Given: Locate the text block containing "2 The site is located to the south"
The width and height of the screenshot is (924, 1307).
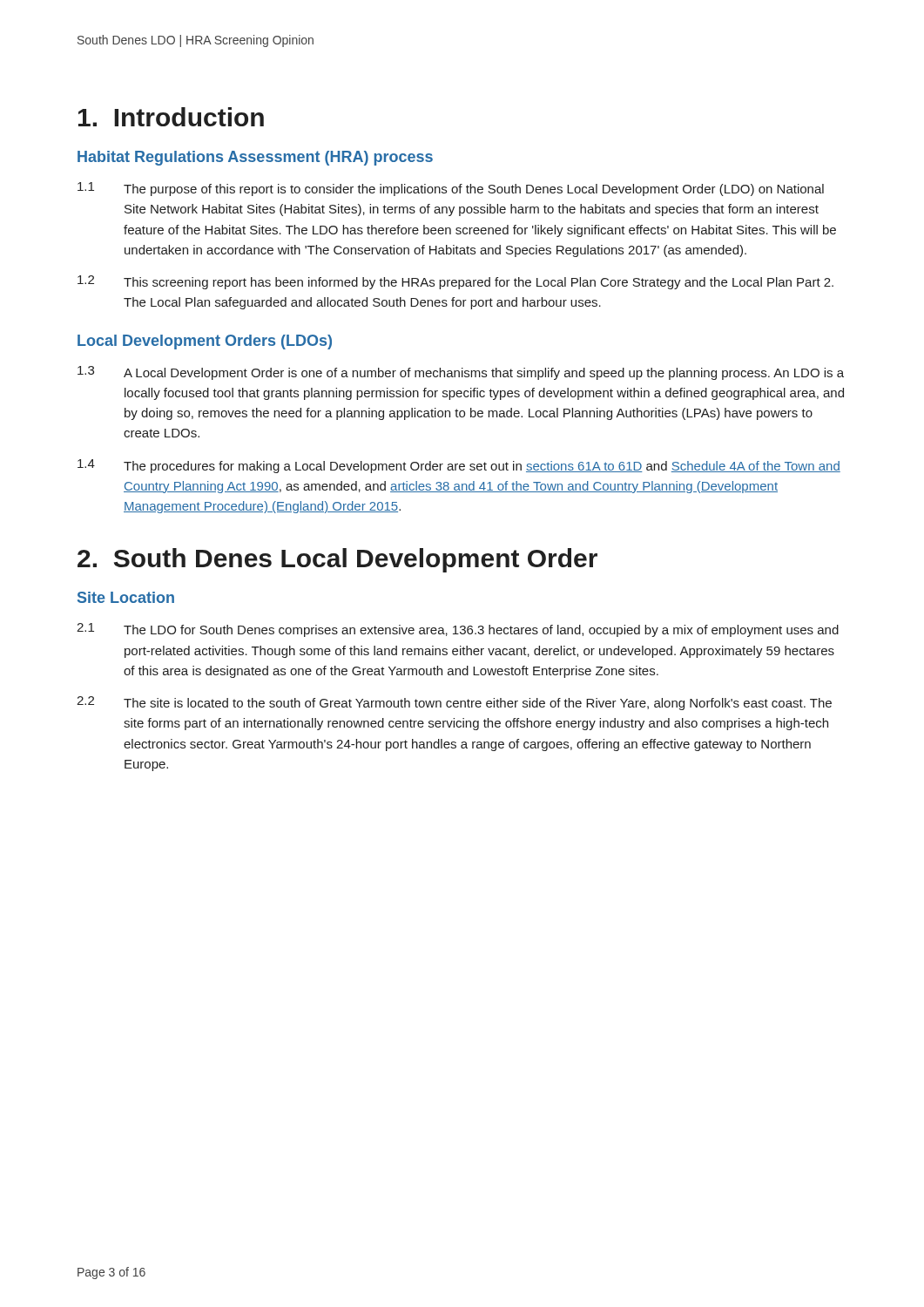Looking at the screenshot, I should click(x=462, y=733).
